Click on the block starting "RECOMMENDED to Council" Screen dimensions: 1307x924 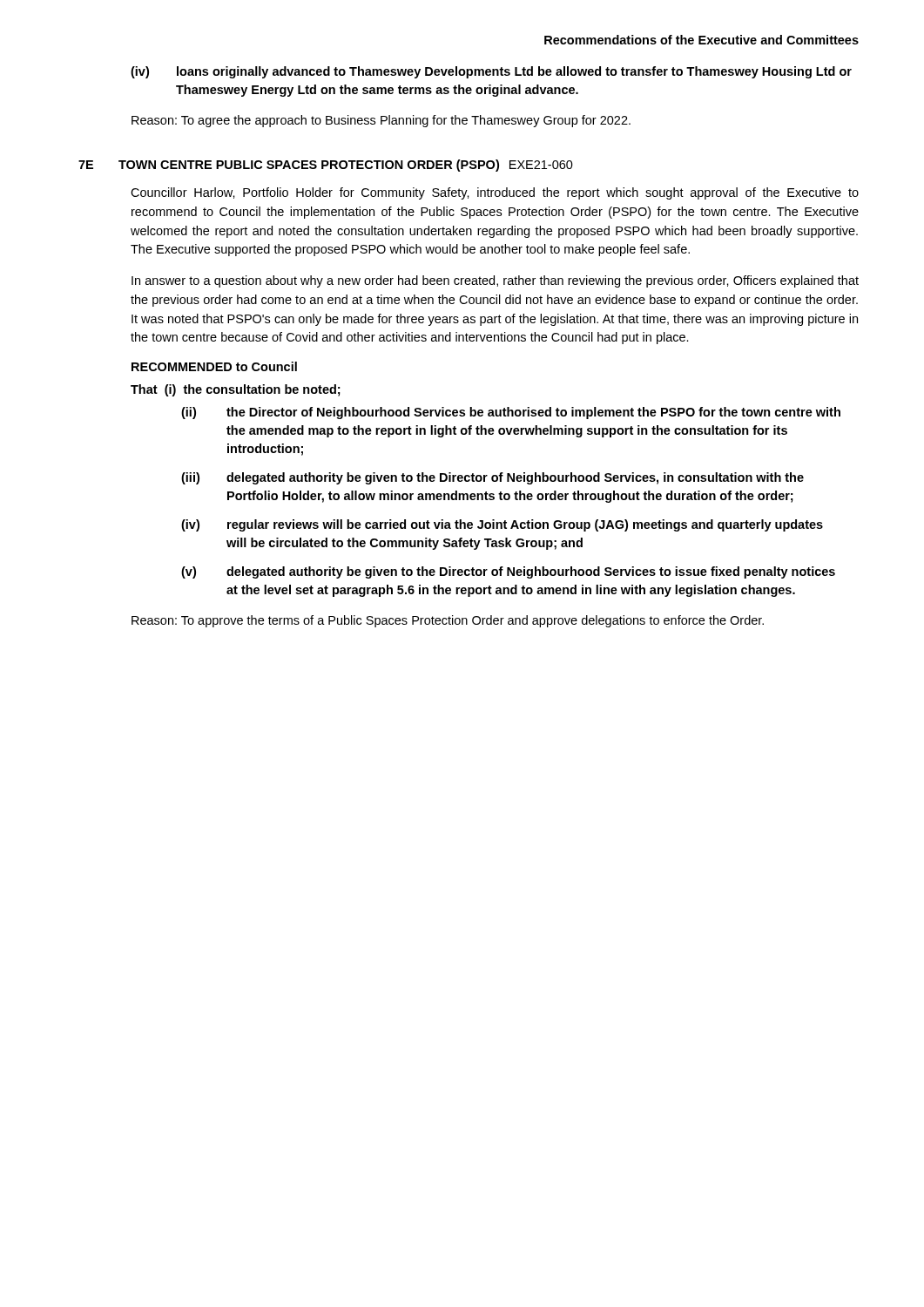(214, 367)
